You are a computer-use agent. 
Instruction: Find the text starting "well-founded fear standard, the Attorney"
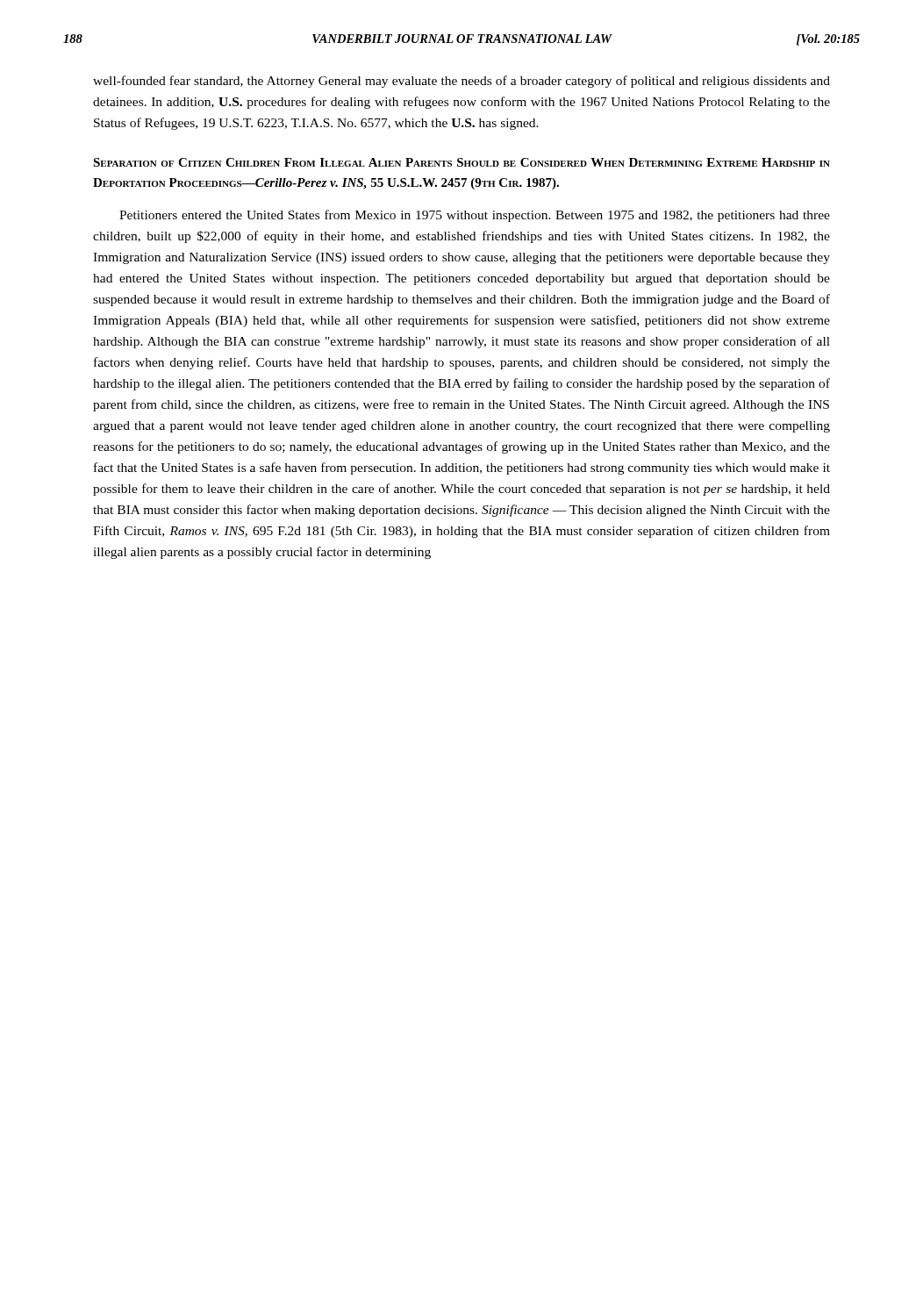[x=462, y=101]
